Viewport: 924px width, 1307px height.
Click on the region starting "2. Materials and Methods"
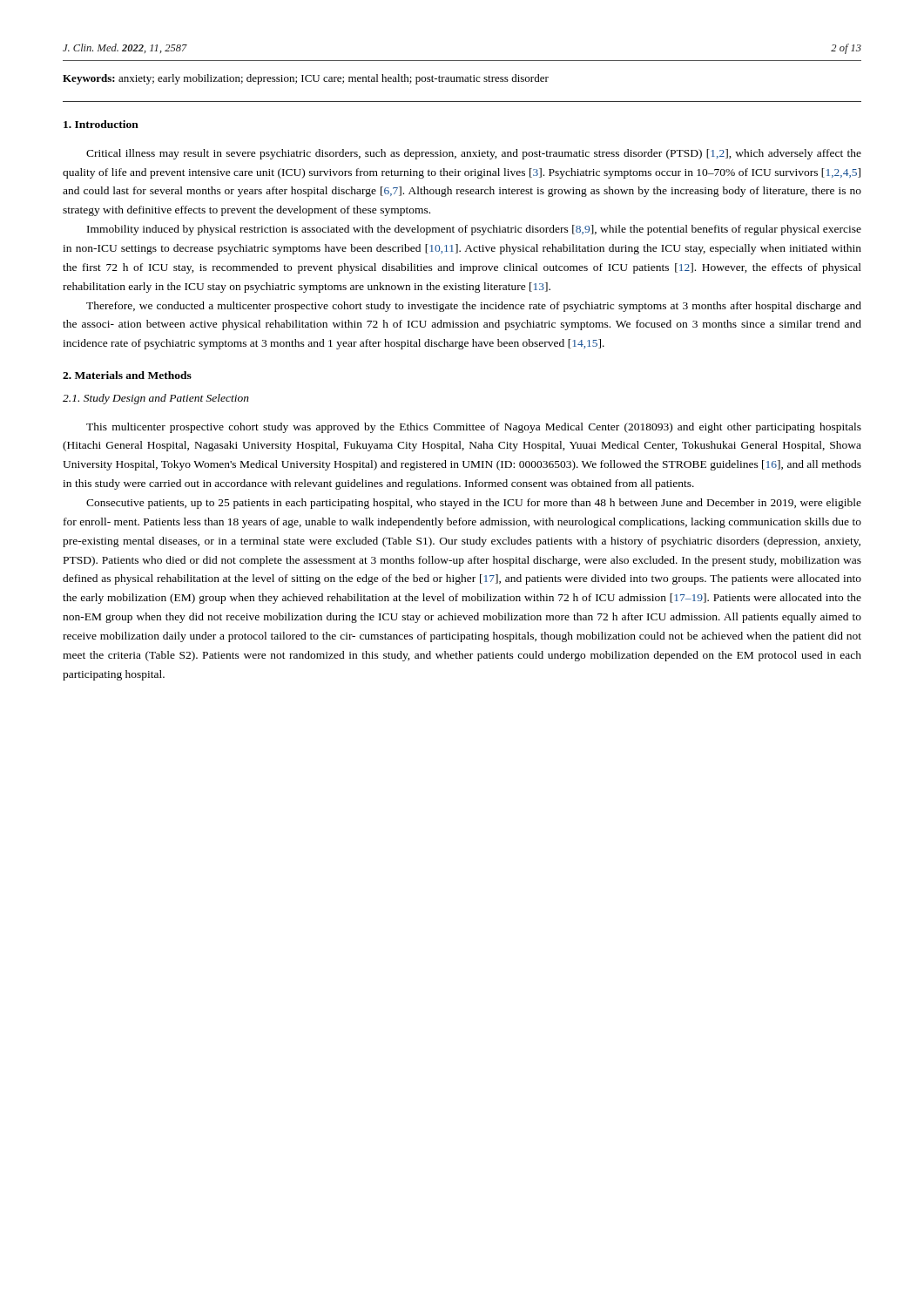pyautogui.click(x=127, y=375)
